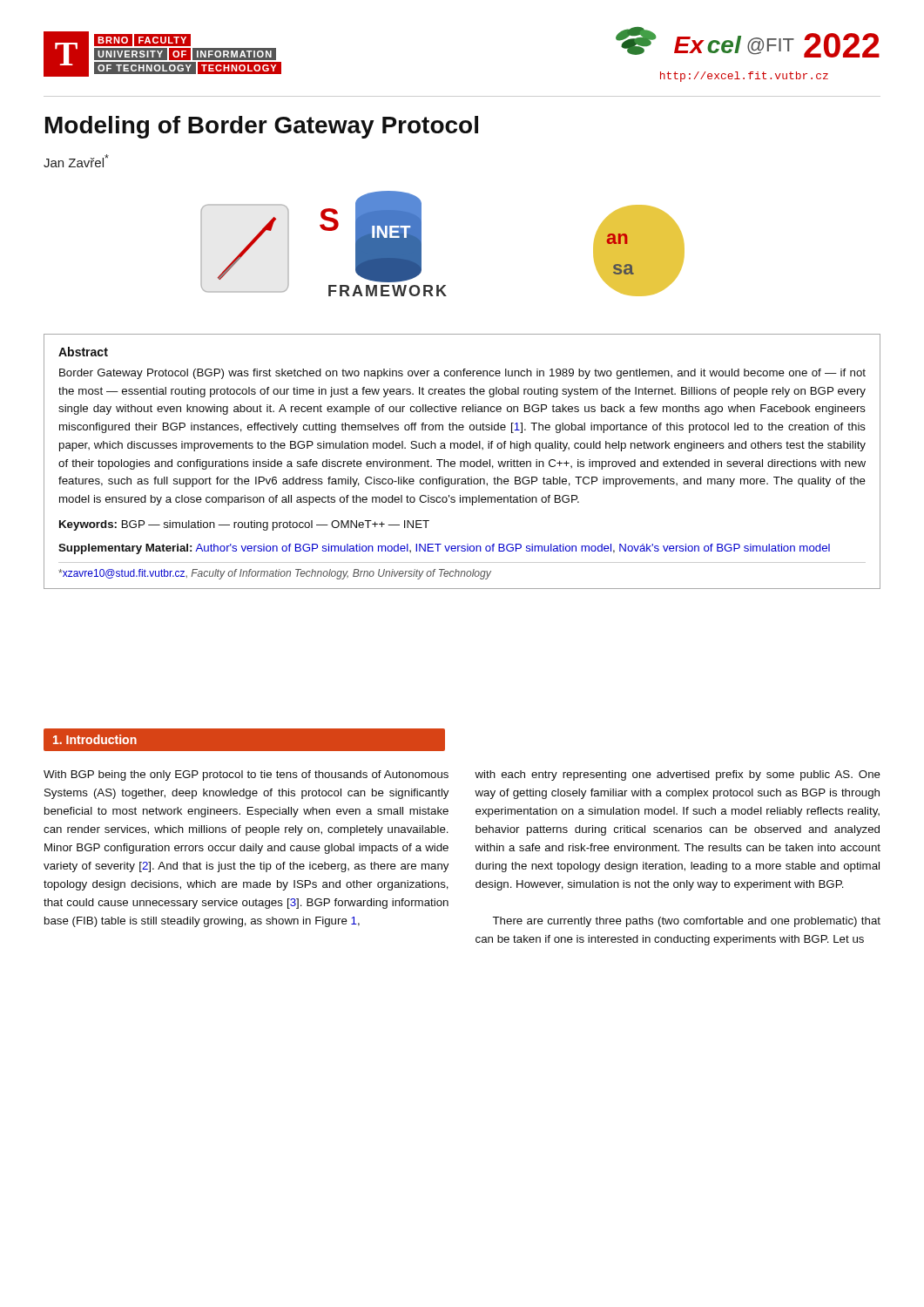Find the text block with the text "Border Gateway Protocol (BGP) was first sketched on"

(x=462, y=436)
